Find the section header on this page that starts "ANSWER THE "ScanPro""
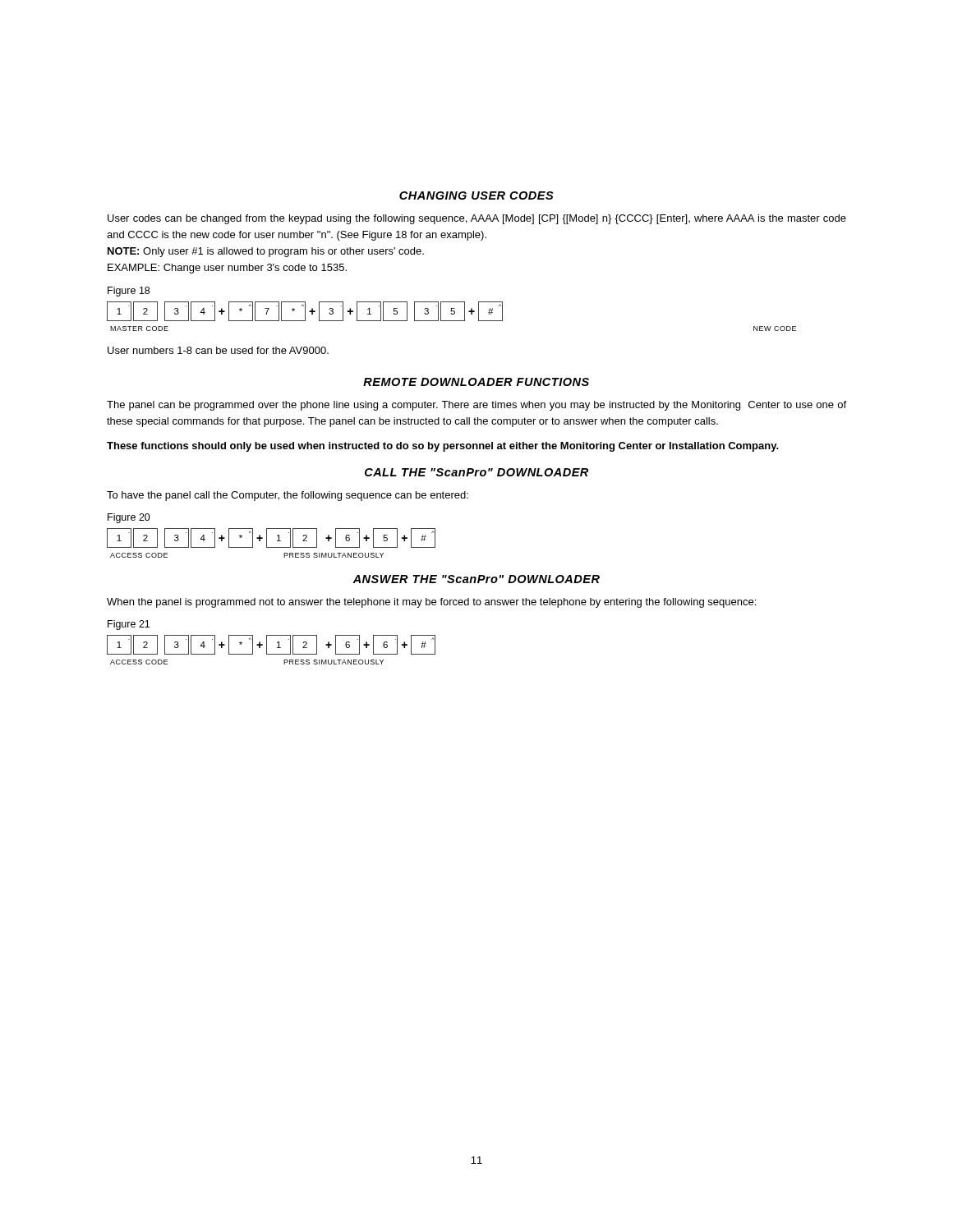The width and height of the screenshot is (953, 1232). click(476, 579)
